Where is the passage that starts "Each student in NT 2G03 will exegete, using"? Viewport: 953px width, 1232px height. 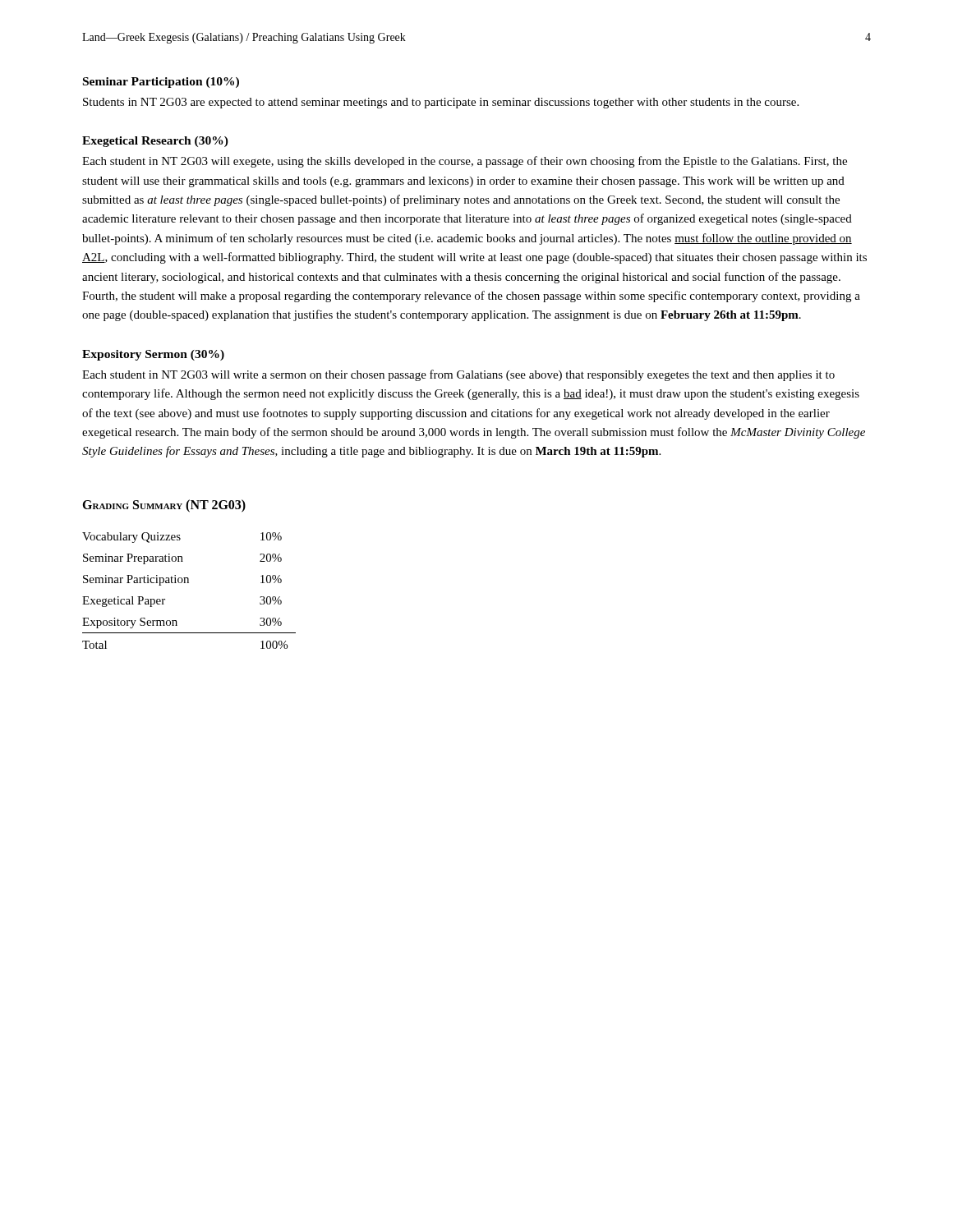pos(476,239)
